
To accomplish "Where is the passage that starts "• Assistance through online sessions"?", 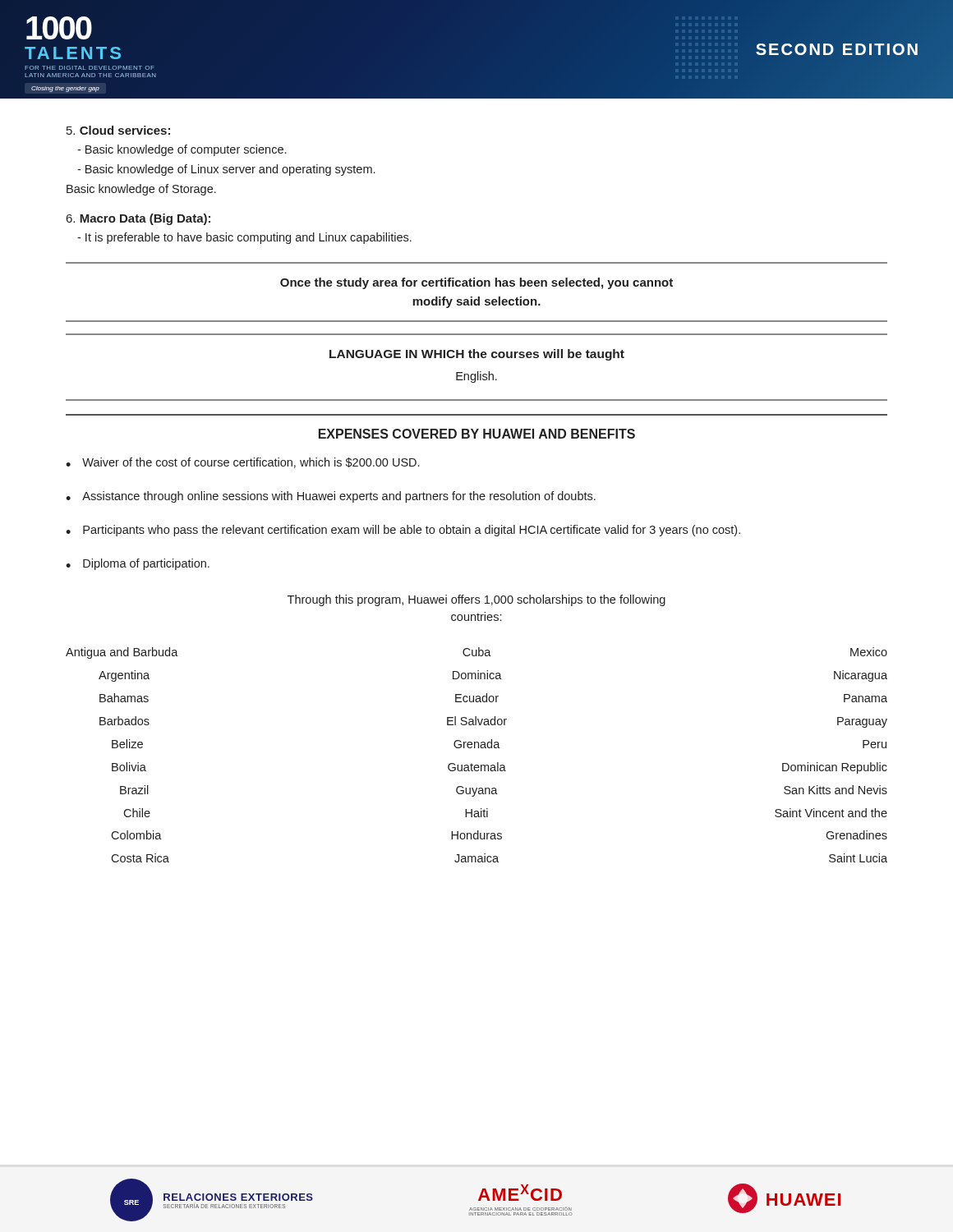I will pyautogui.click(x=331, y=499).
